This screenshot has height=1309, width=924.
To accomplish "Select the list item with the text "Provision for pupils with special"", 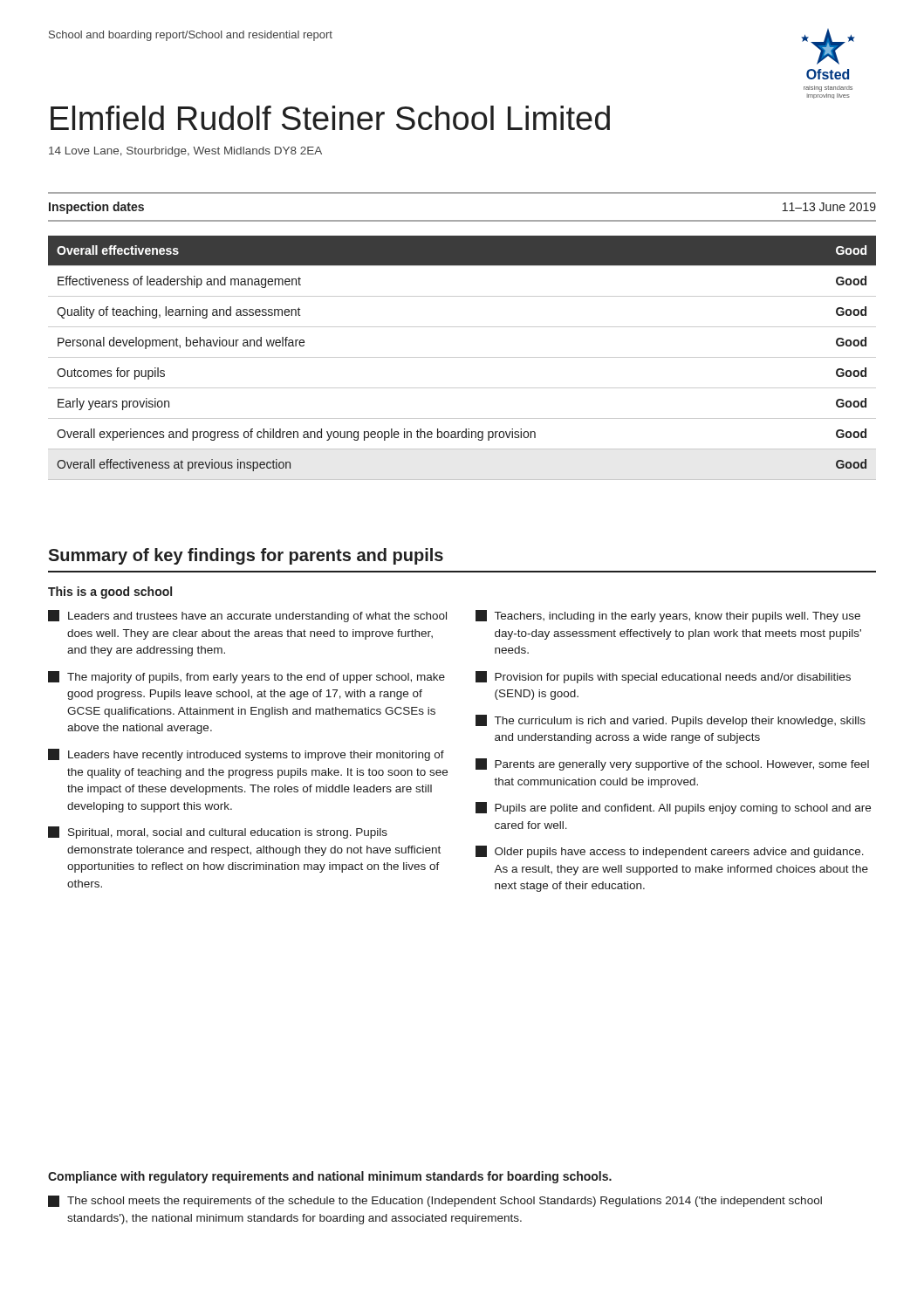I will coord(676,685).
